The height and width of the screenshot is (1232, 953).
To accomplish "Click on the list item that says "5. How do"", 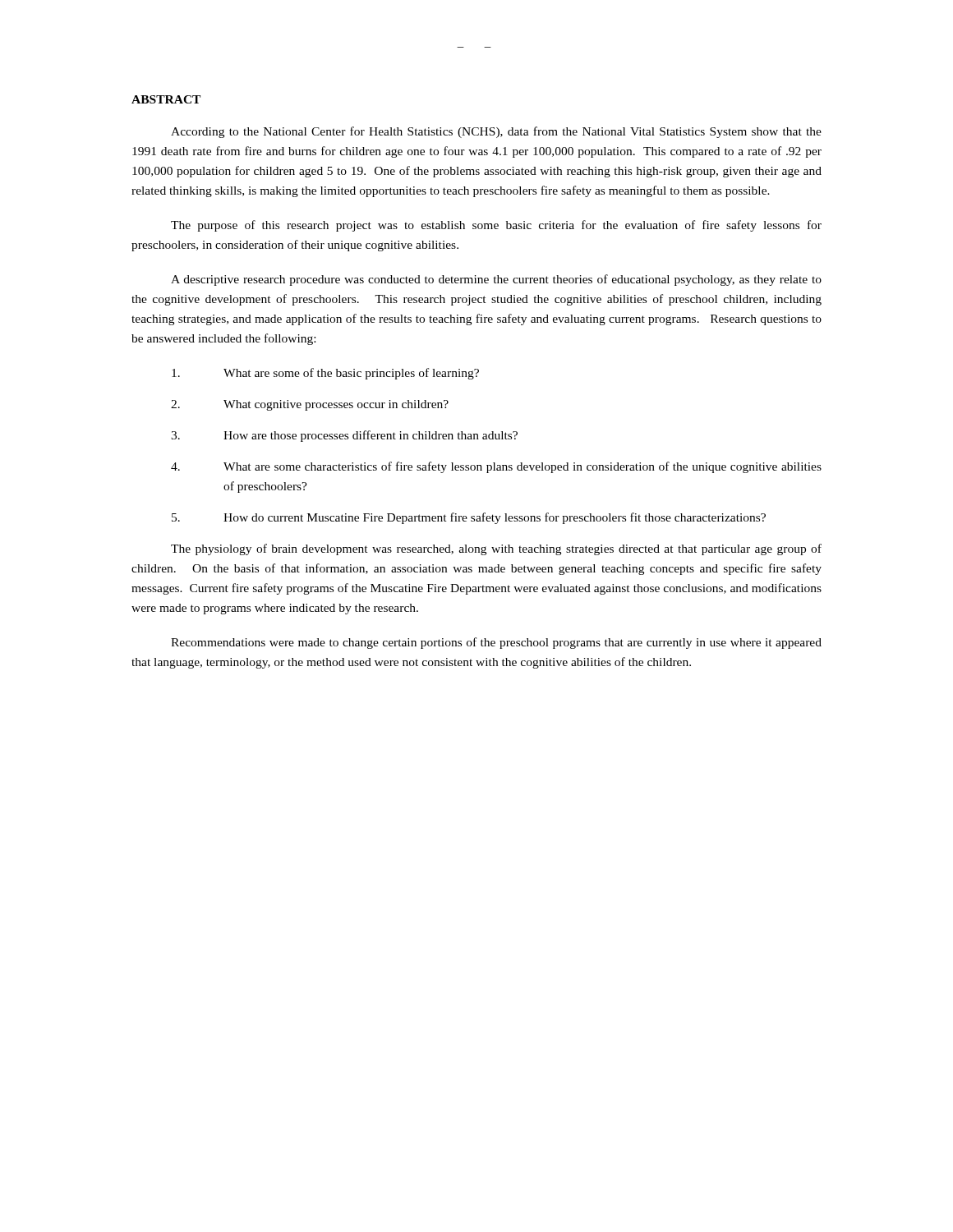I will (476, 518).
